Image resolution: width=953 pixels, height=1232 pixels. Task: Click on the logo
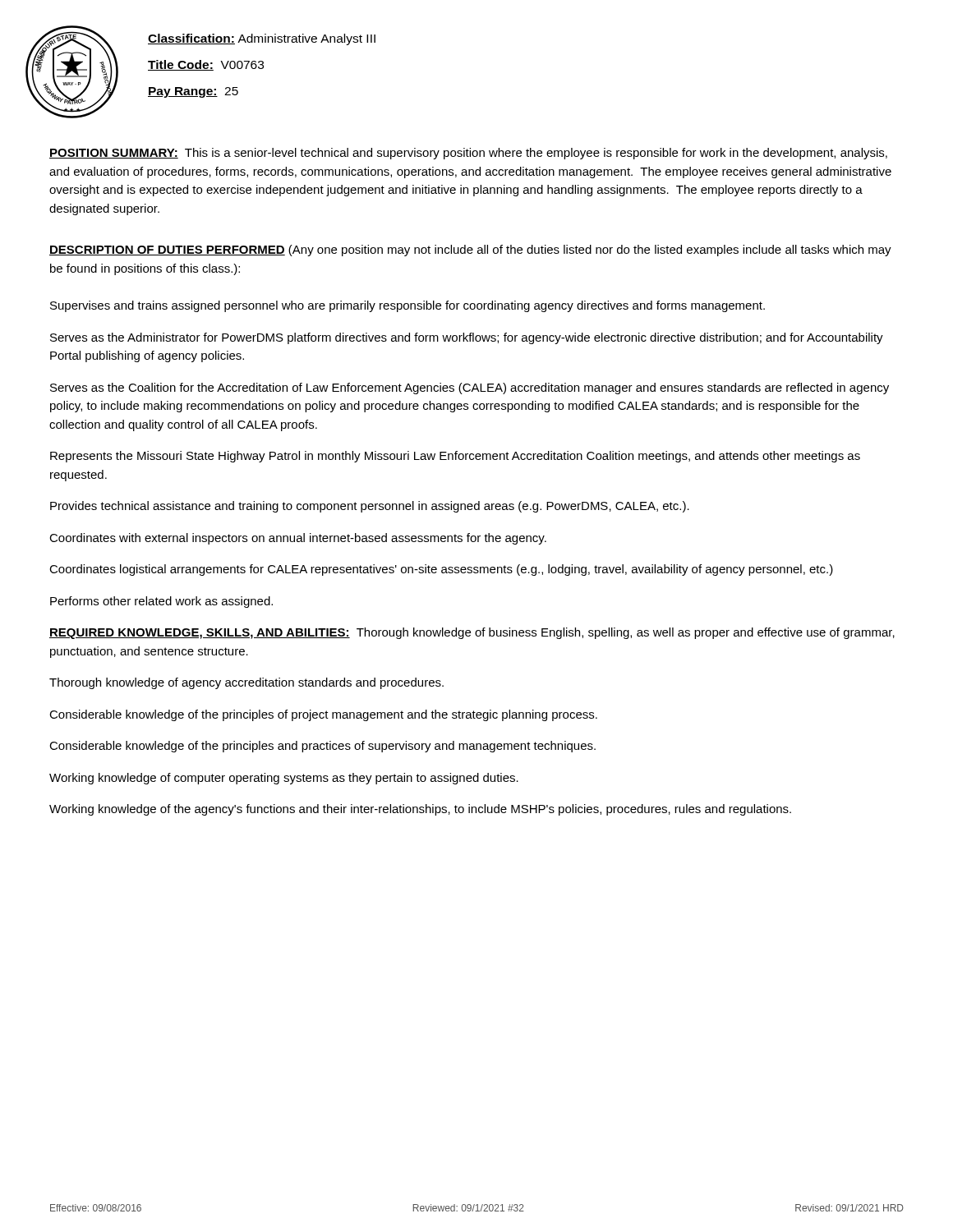tap(78, 73)
